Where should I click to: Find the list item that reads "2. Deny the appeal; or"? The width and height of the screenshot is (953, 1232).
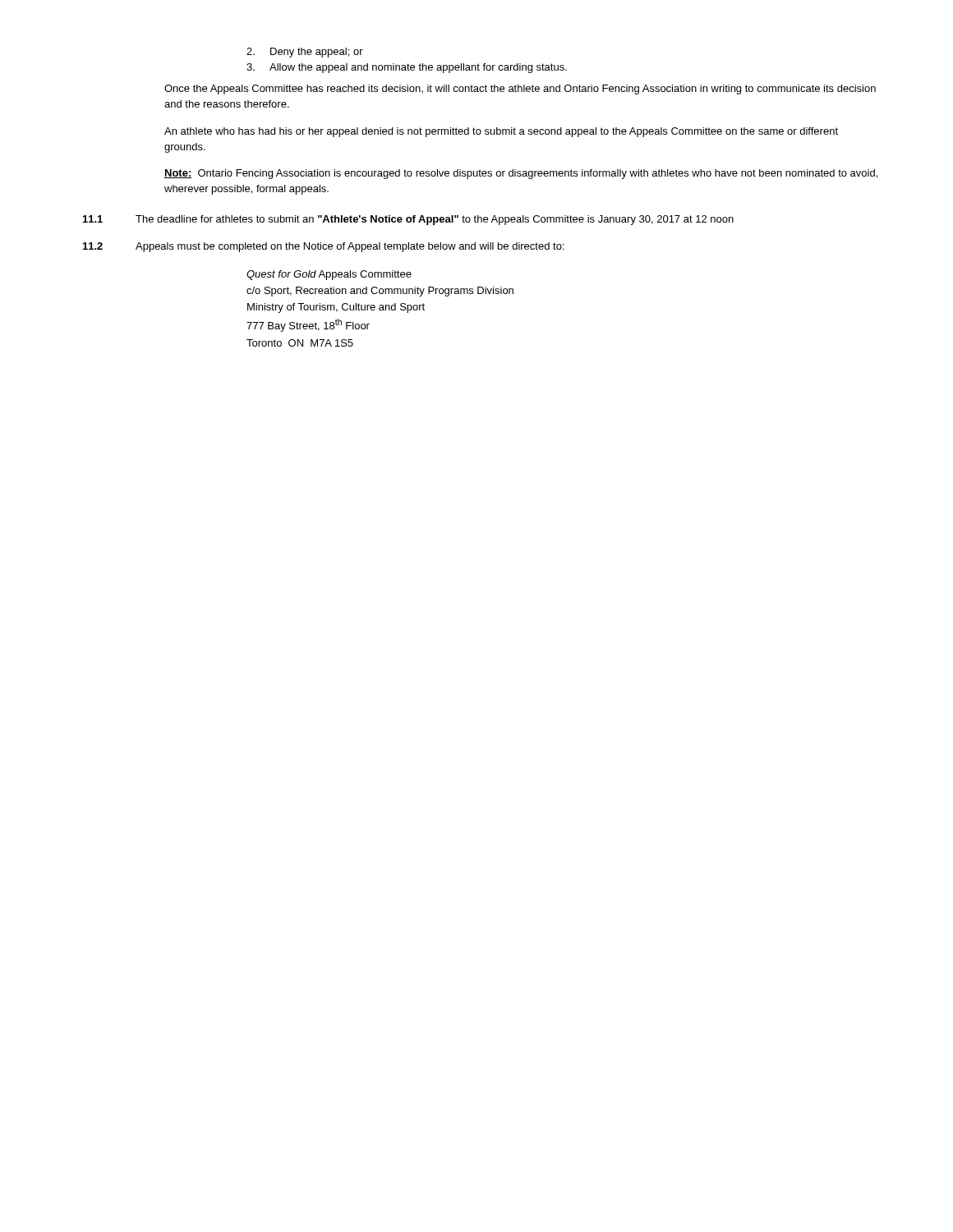(305, 51)
